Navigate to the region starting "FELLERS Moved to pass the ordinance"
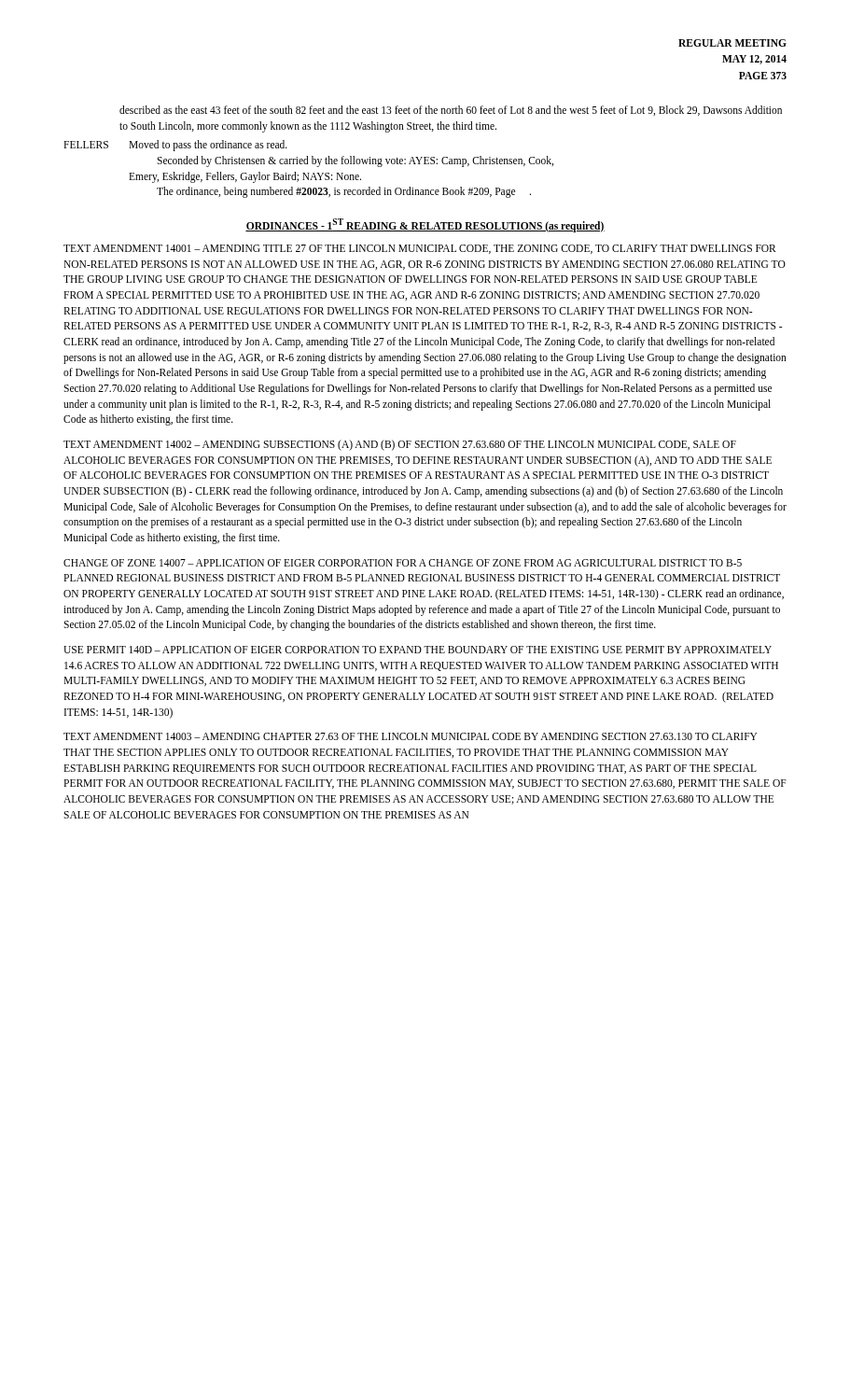 coord(425,169)
